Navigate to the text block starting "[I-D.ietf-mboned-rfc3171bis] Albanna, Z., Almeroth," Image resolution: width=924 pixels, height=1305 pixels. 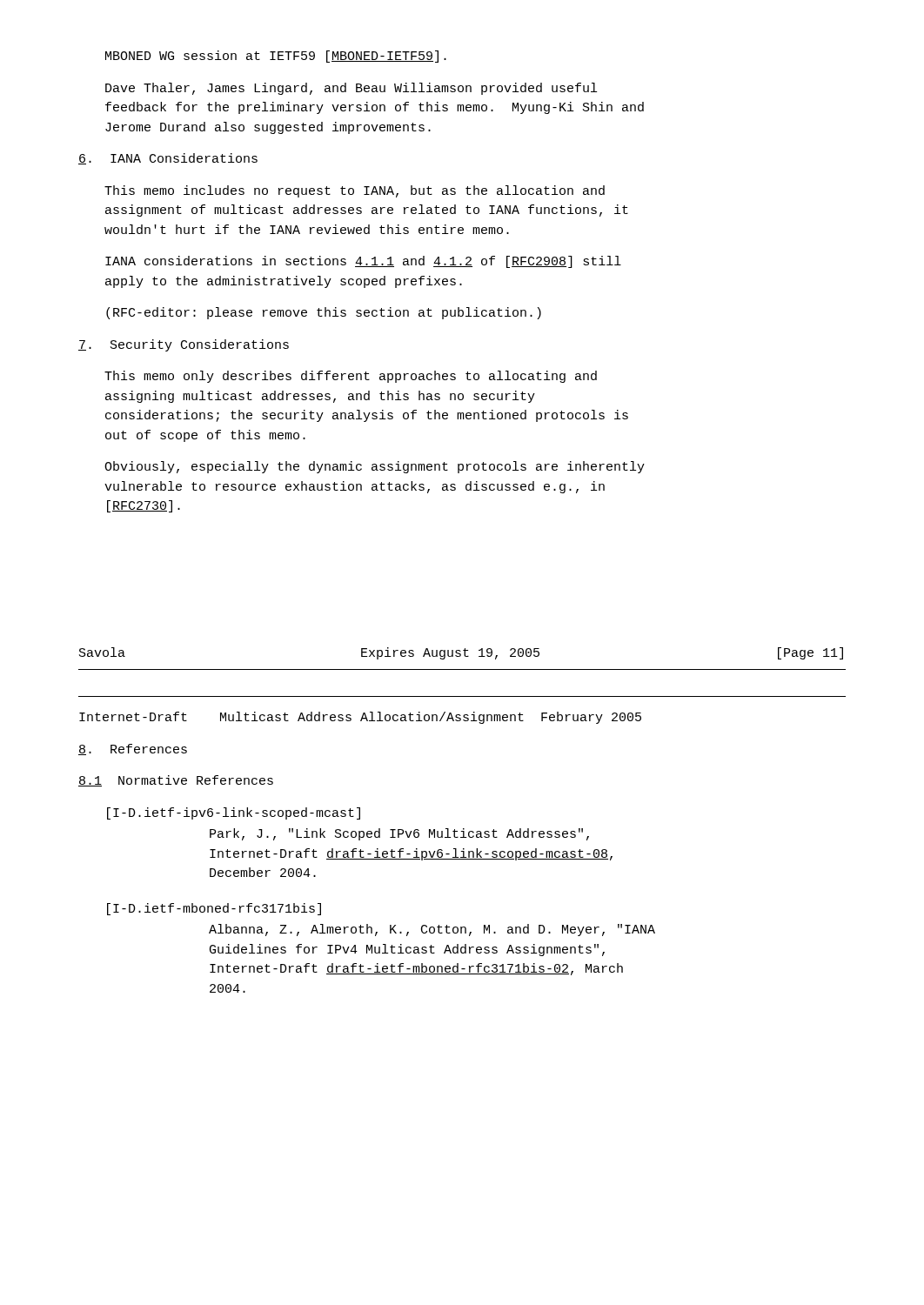[475, 950]
